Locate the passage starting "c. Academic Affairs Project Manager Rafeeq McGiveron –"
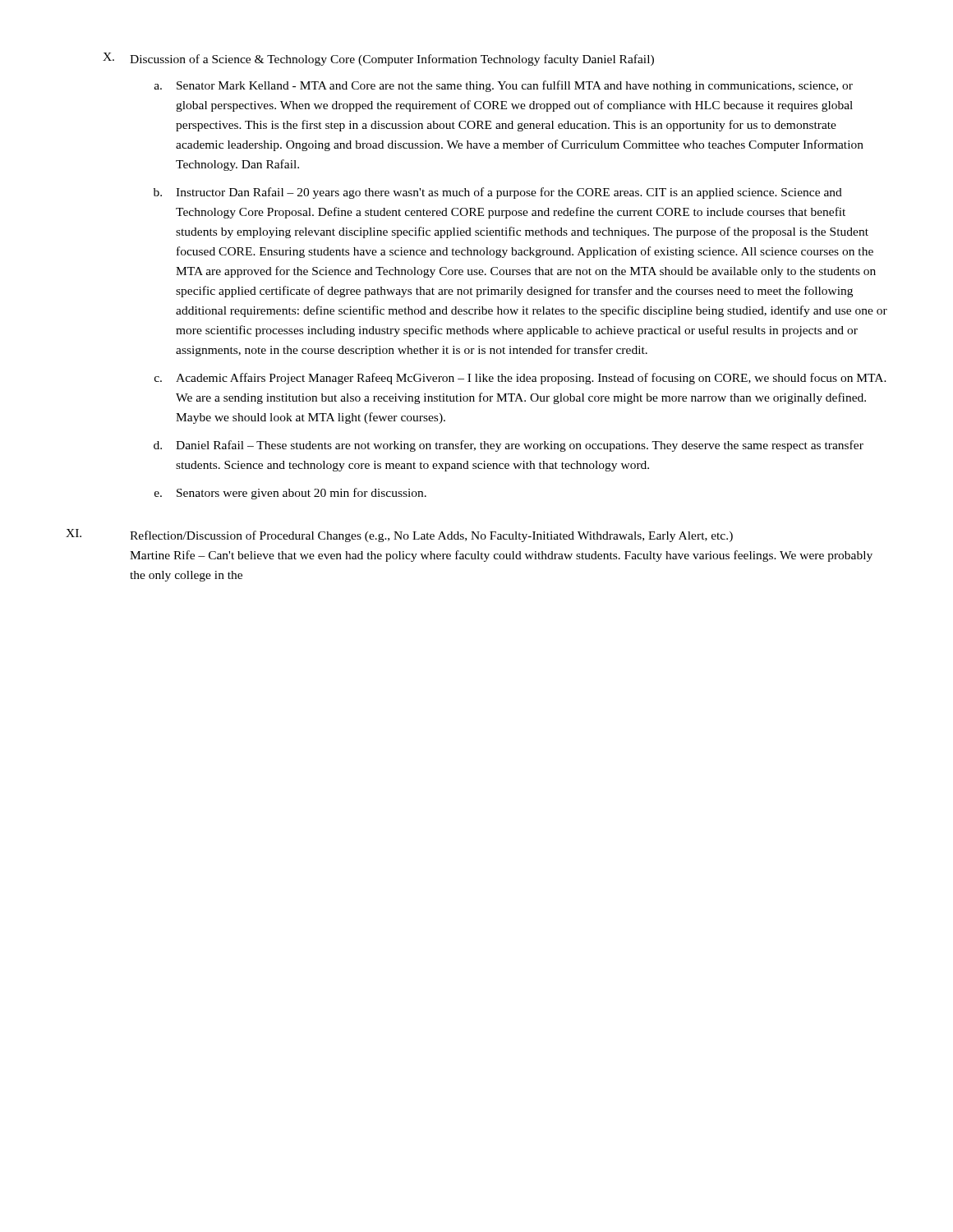 click(x=509, y=398)
